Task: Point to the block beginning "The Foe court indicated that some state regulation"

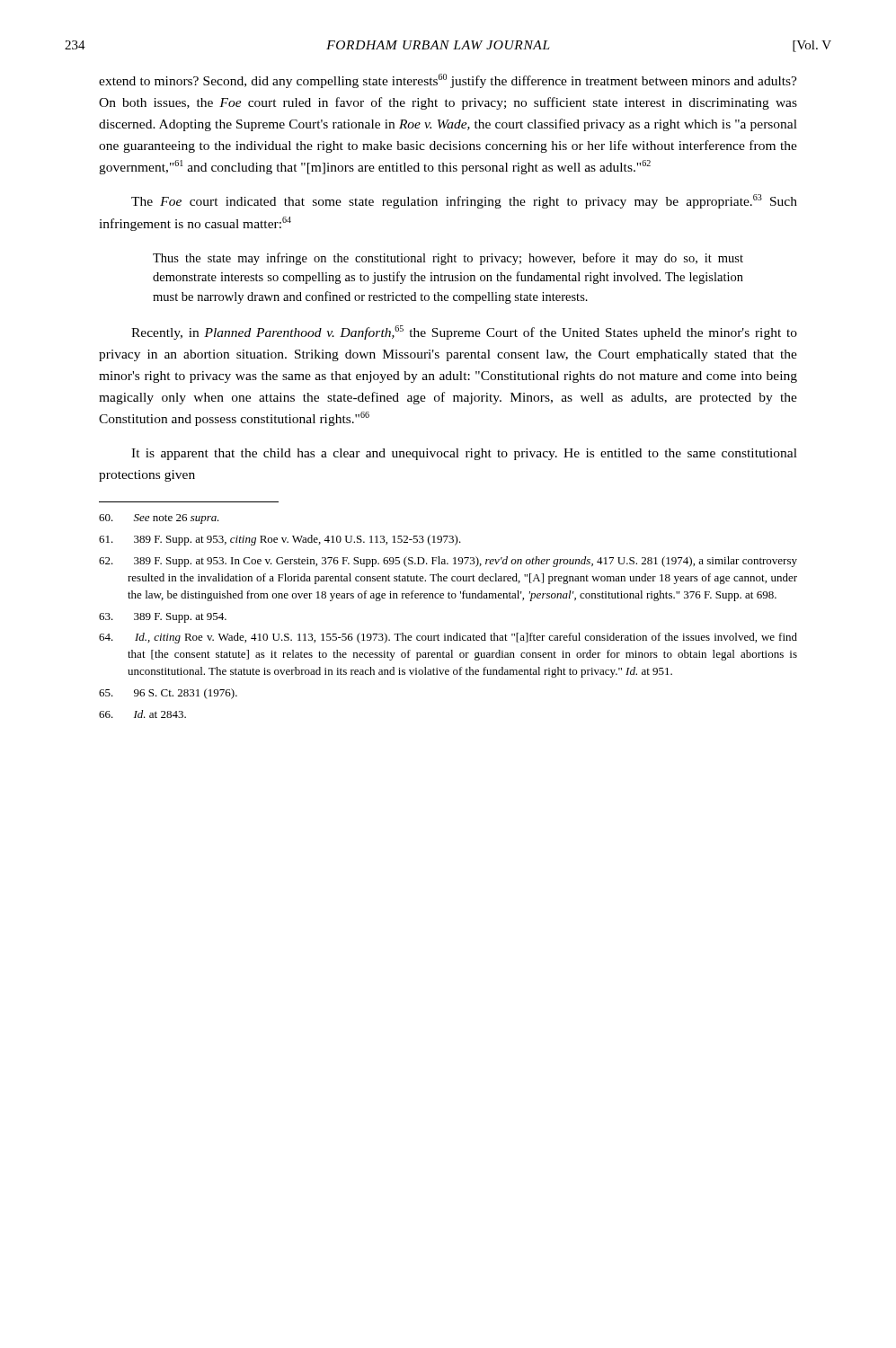Action: click(448, 212)
